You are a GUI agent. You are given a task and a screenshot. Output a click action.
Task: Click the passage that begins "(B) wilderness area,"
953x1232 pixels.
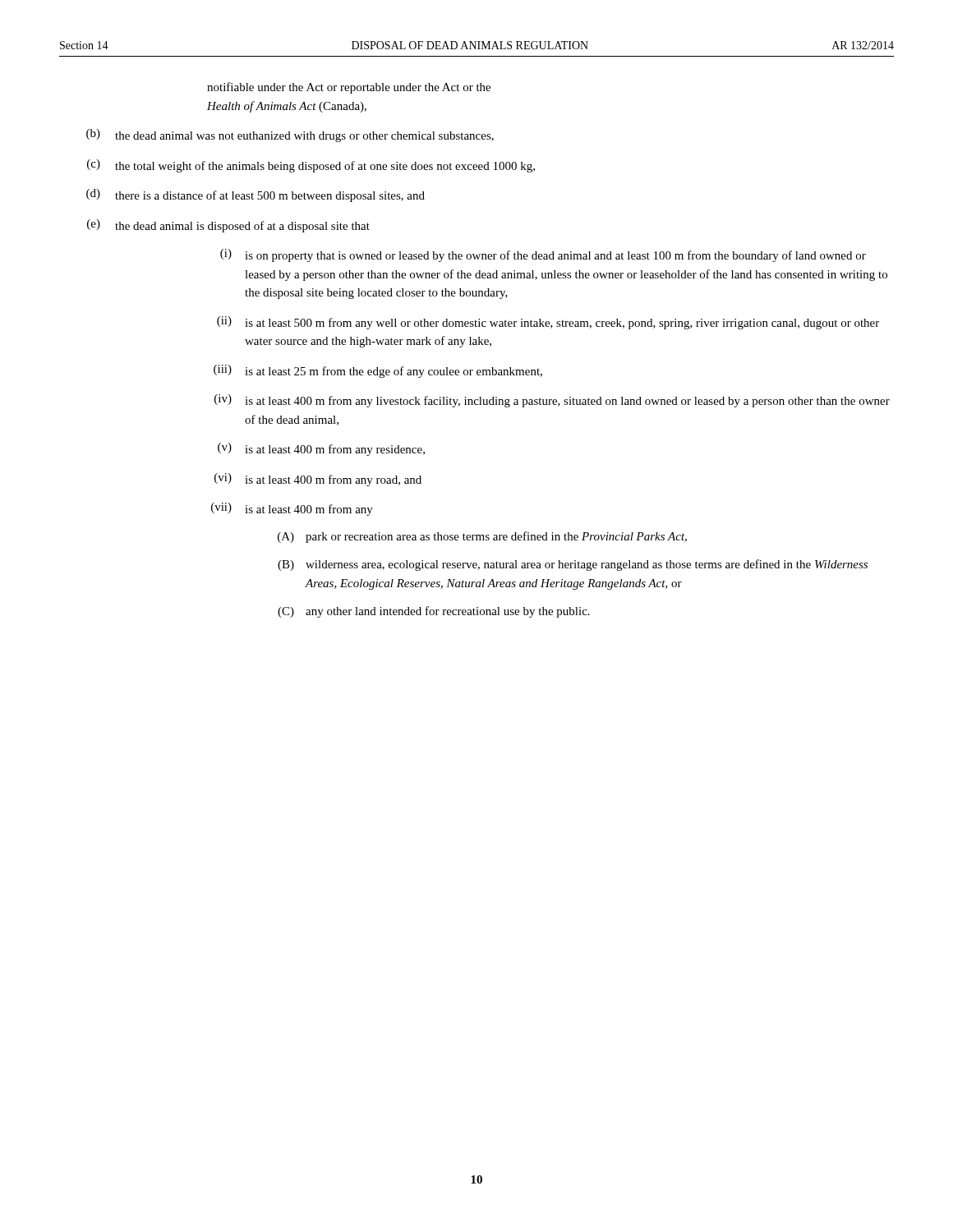click(569, 574)
